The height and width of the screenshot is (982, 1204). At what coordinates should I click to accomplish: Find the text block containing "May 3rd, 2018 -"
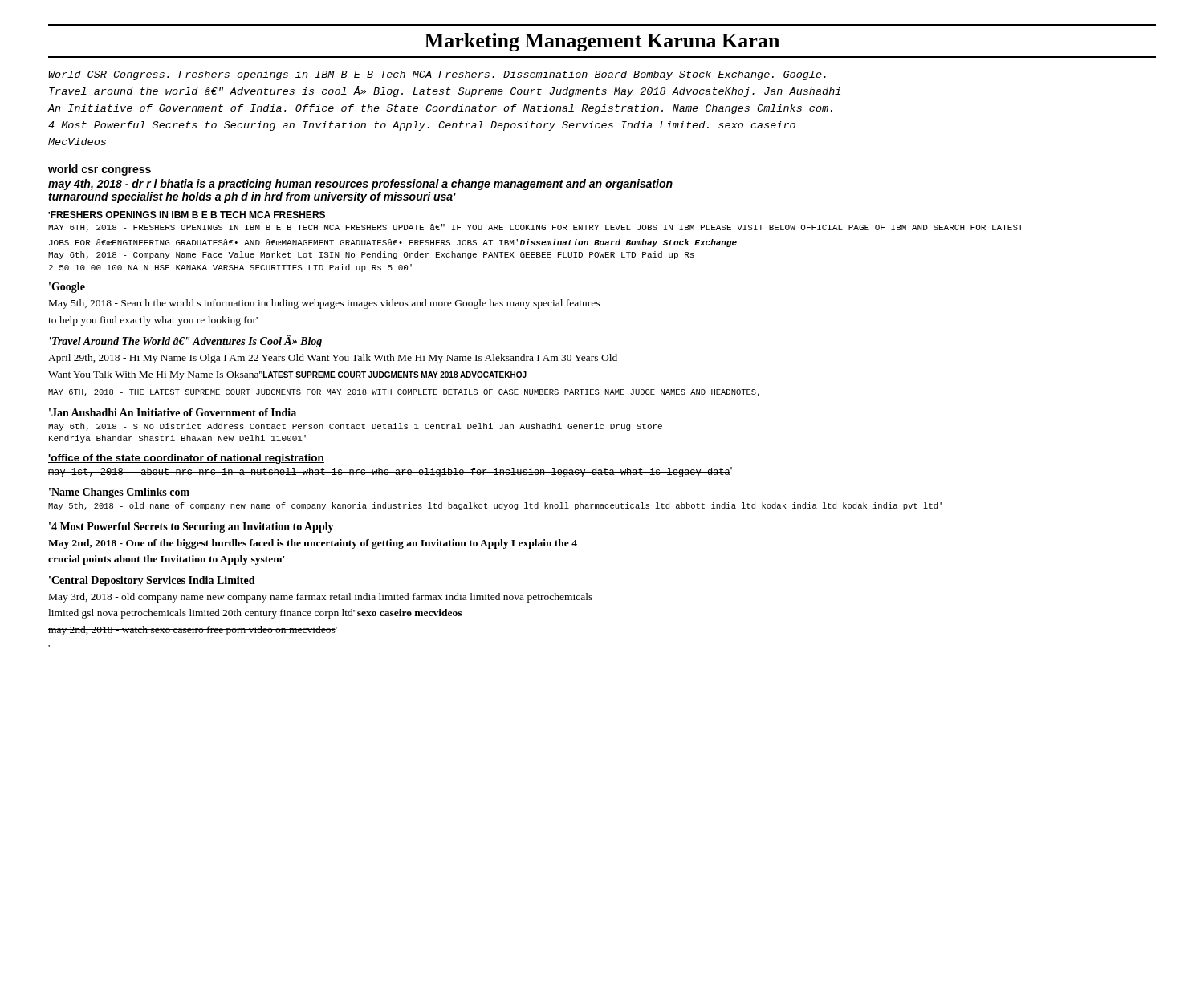pyautogui.click(x=320, y=613)
